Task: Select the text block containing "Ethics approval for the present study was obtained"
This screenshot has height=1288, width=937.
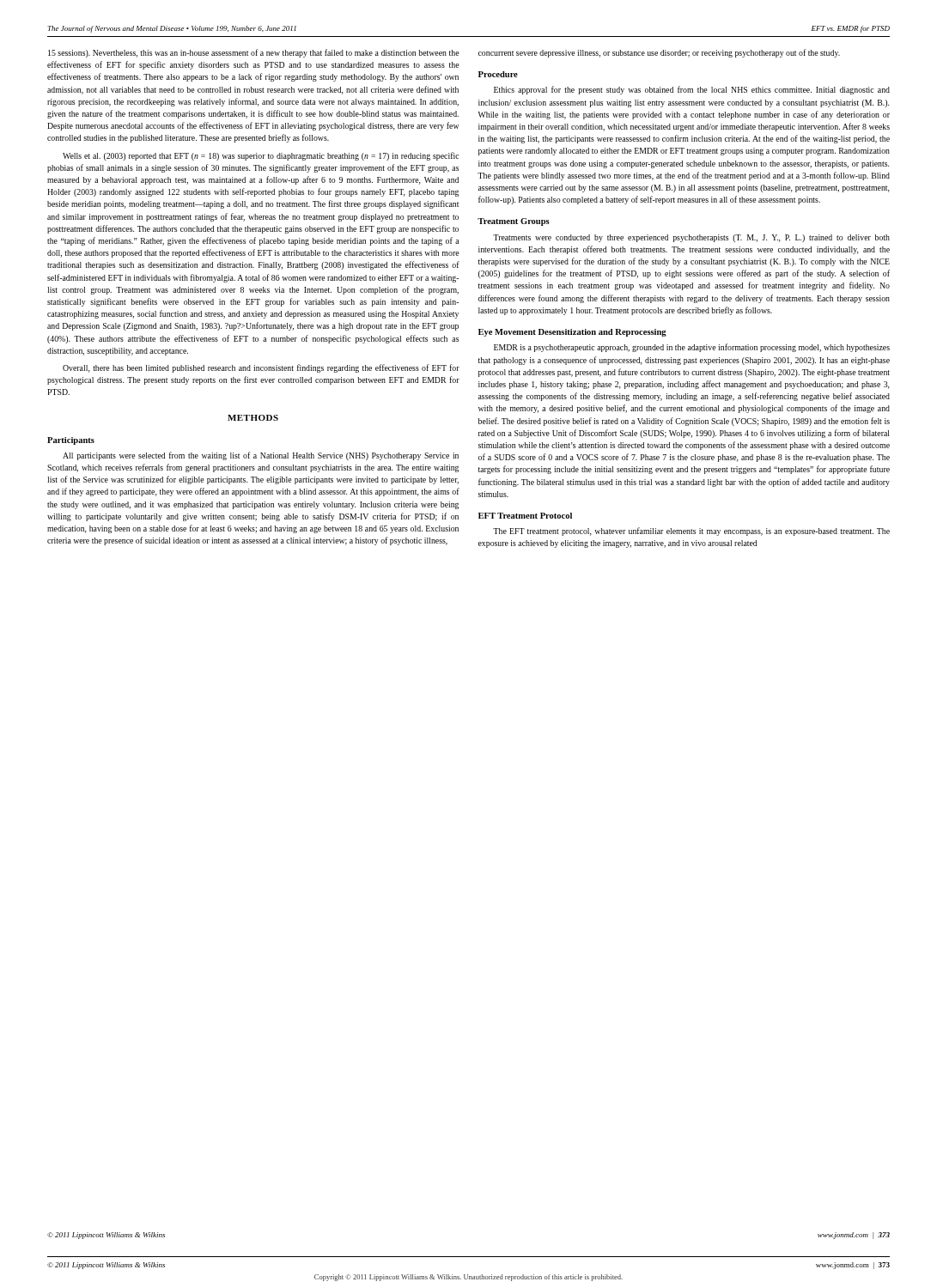Action: tap(684, 145)
